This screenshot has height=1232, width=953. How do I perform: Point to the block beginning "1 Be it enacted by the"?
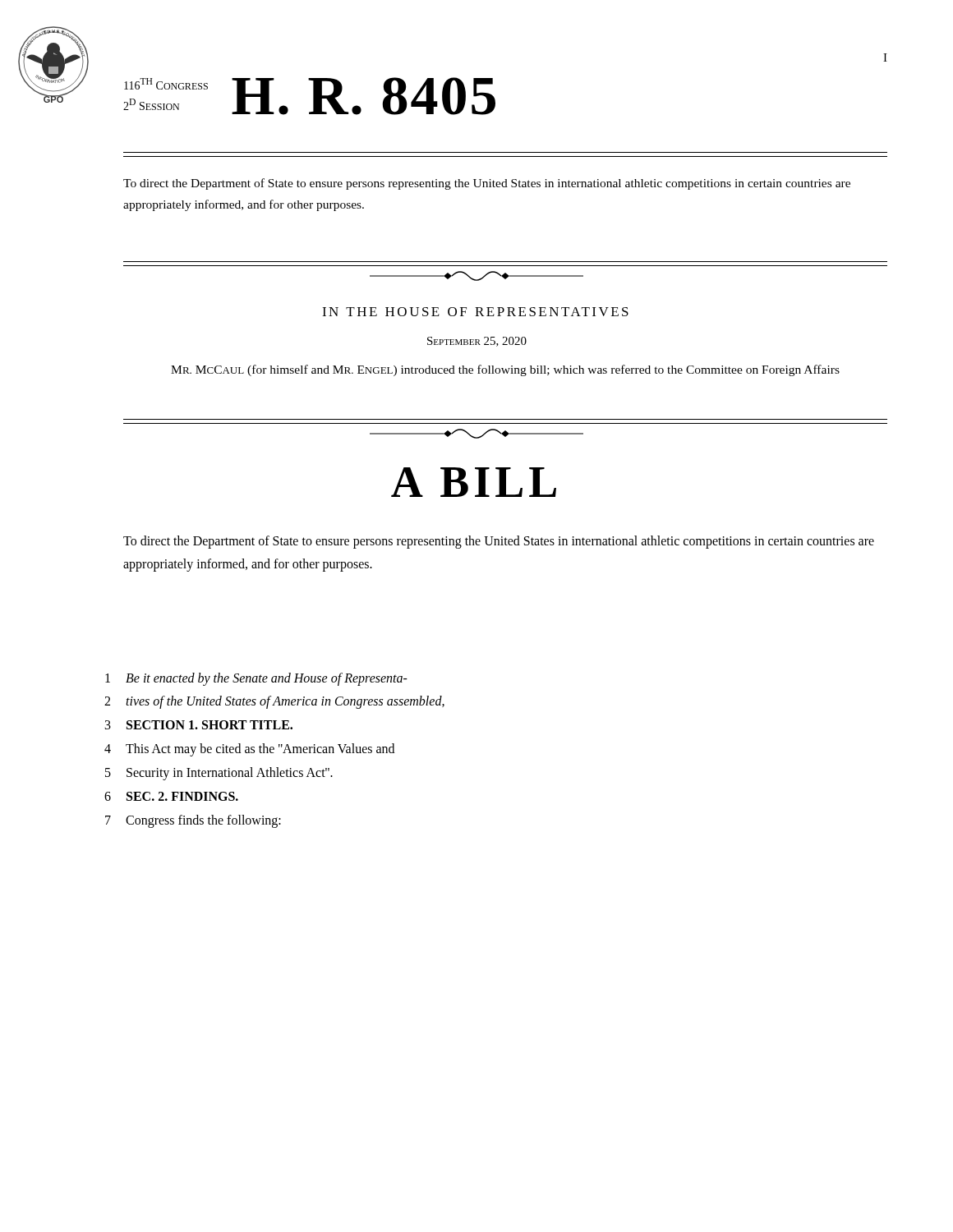pos(256,679)
